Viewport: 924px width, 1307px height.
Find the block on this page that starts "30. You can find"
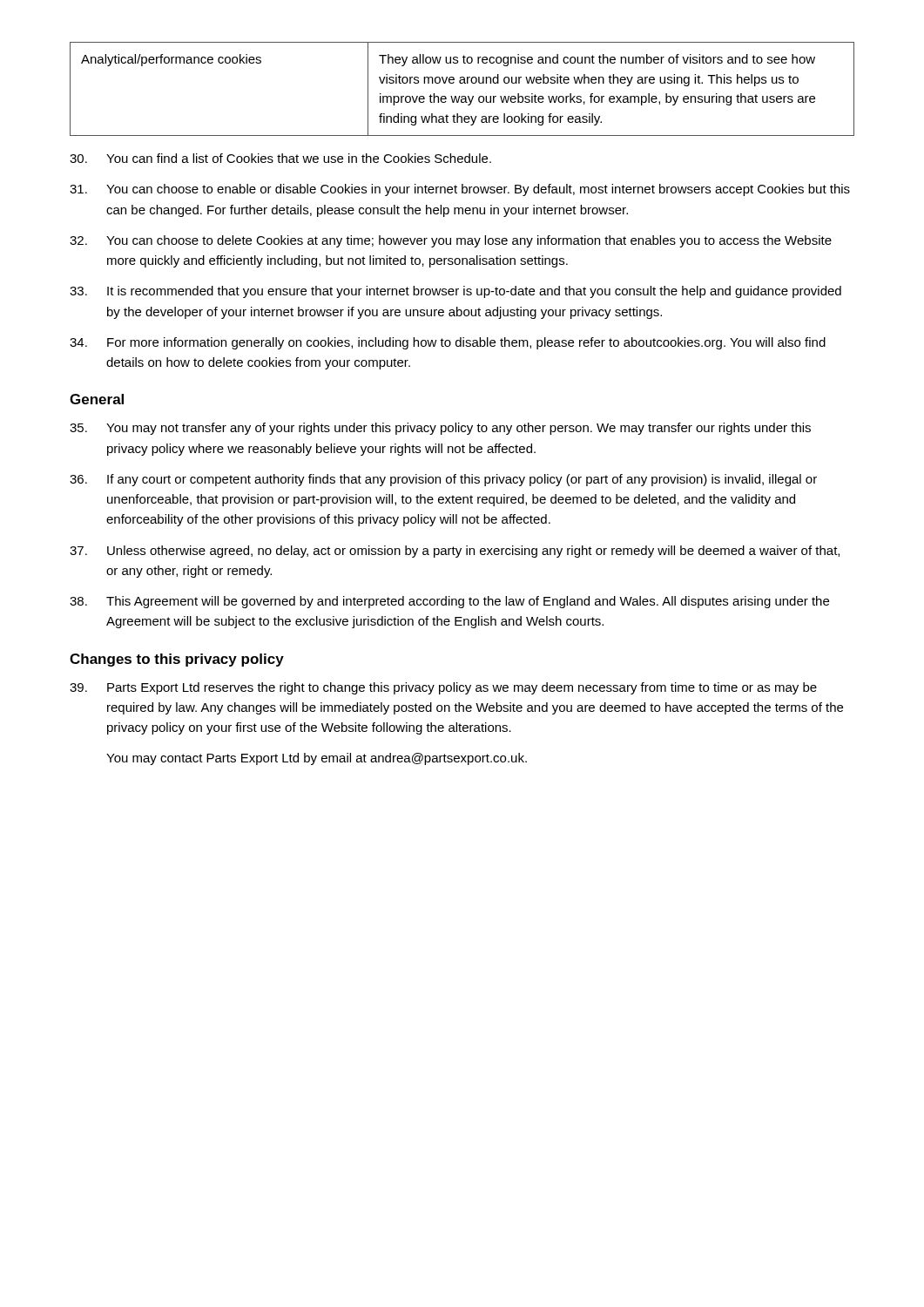coord(462,158)
